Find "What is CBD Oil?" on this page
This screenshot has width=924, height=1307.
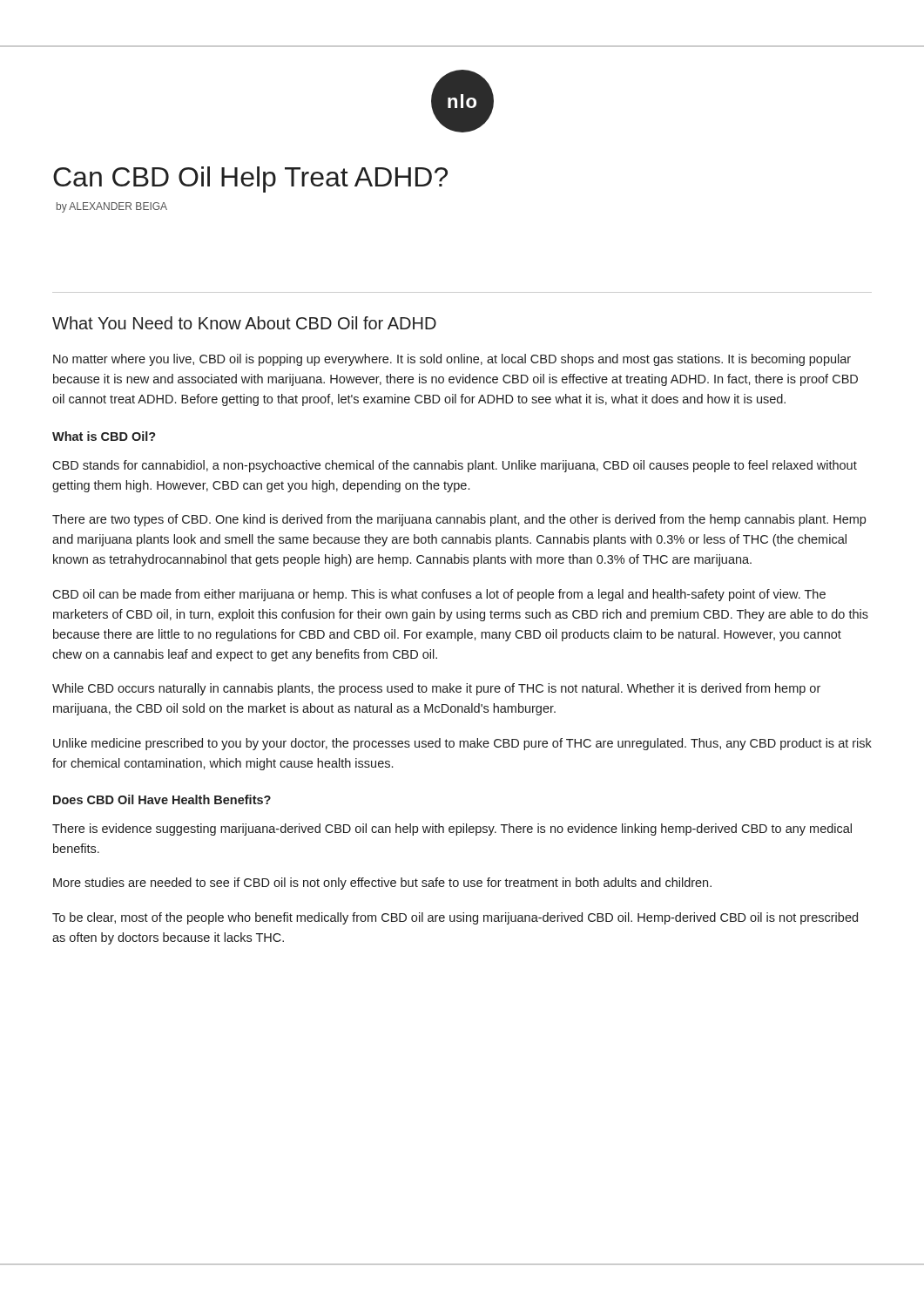point(104,436)
